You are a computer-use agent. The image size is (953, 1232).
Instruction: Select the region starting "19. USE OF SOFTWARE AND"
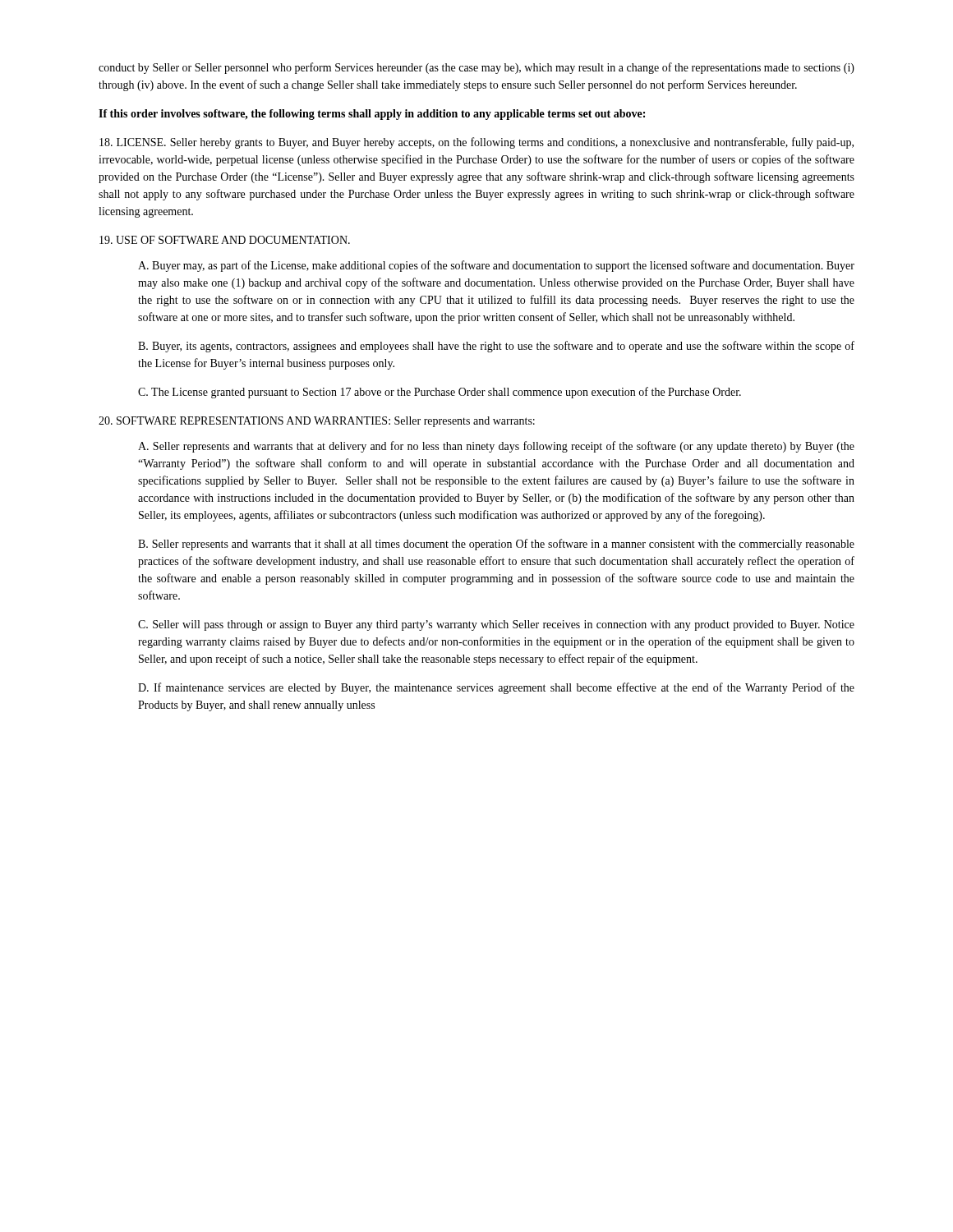coord(224,240)
